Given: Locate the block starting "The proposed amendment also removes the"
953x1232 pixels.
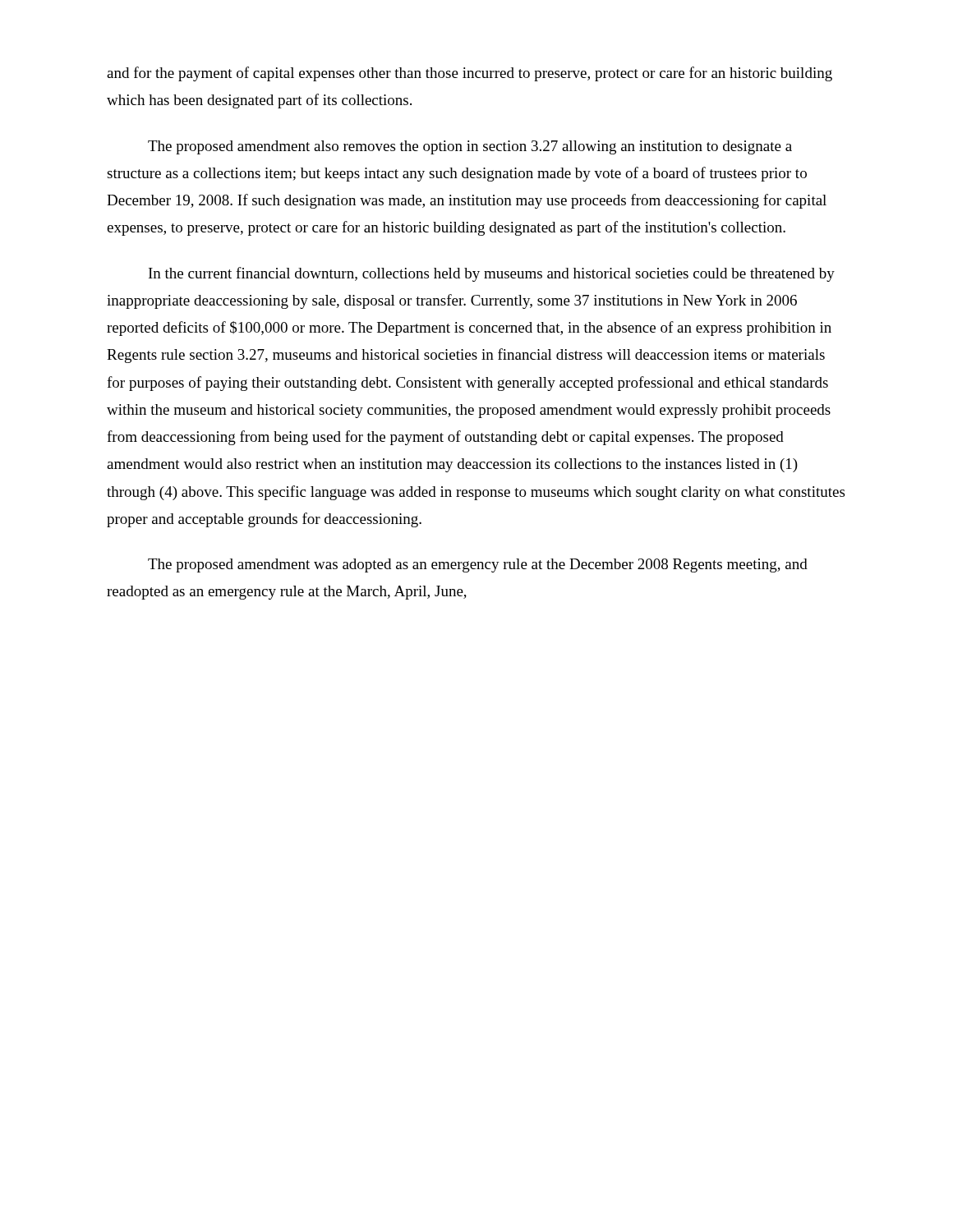Looking at the screenshot, I should [476, 186].
